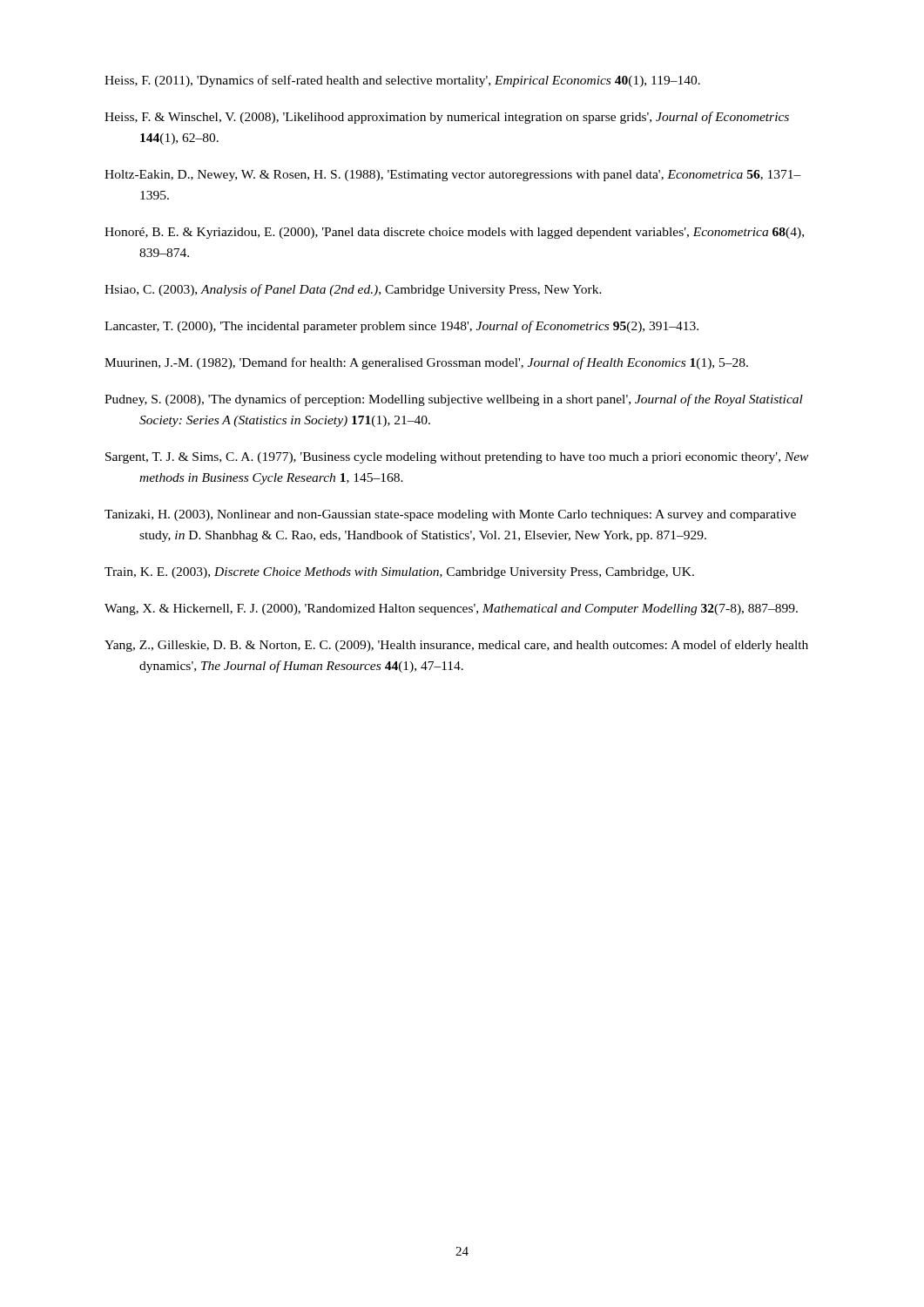Point to the block beginning "Train, K. E. (2003), Discrete Choice Methods with"

pyautogui.click(x=400, y=571)
